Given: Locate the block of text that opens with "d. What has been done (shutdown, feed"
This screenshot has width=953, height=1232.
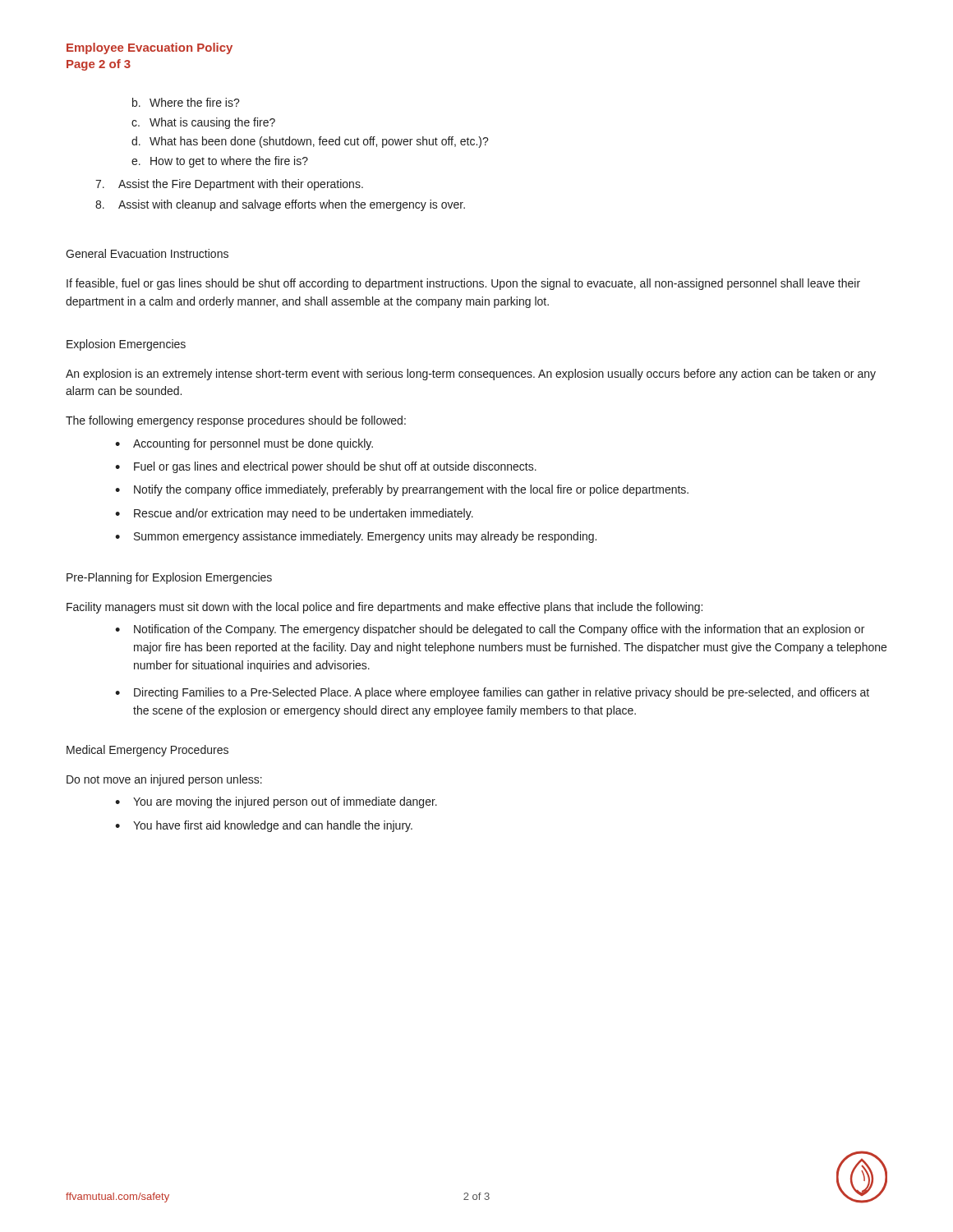Looking at the screenshot, I should pyautogui.click(x=310, y=142).
